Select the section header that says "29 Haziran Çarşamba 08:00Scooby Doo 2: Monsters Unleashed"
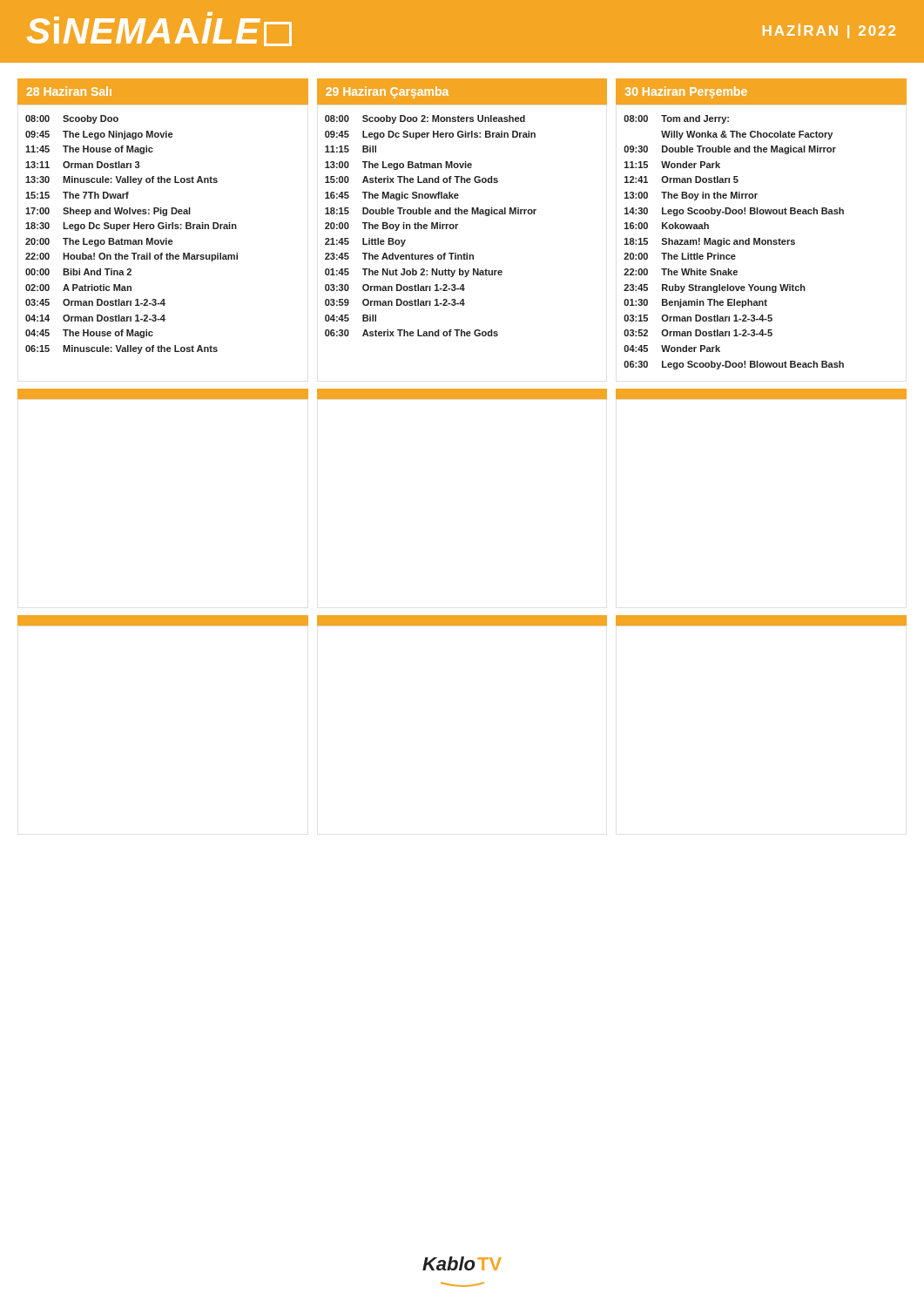 pos(462,230)
